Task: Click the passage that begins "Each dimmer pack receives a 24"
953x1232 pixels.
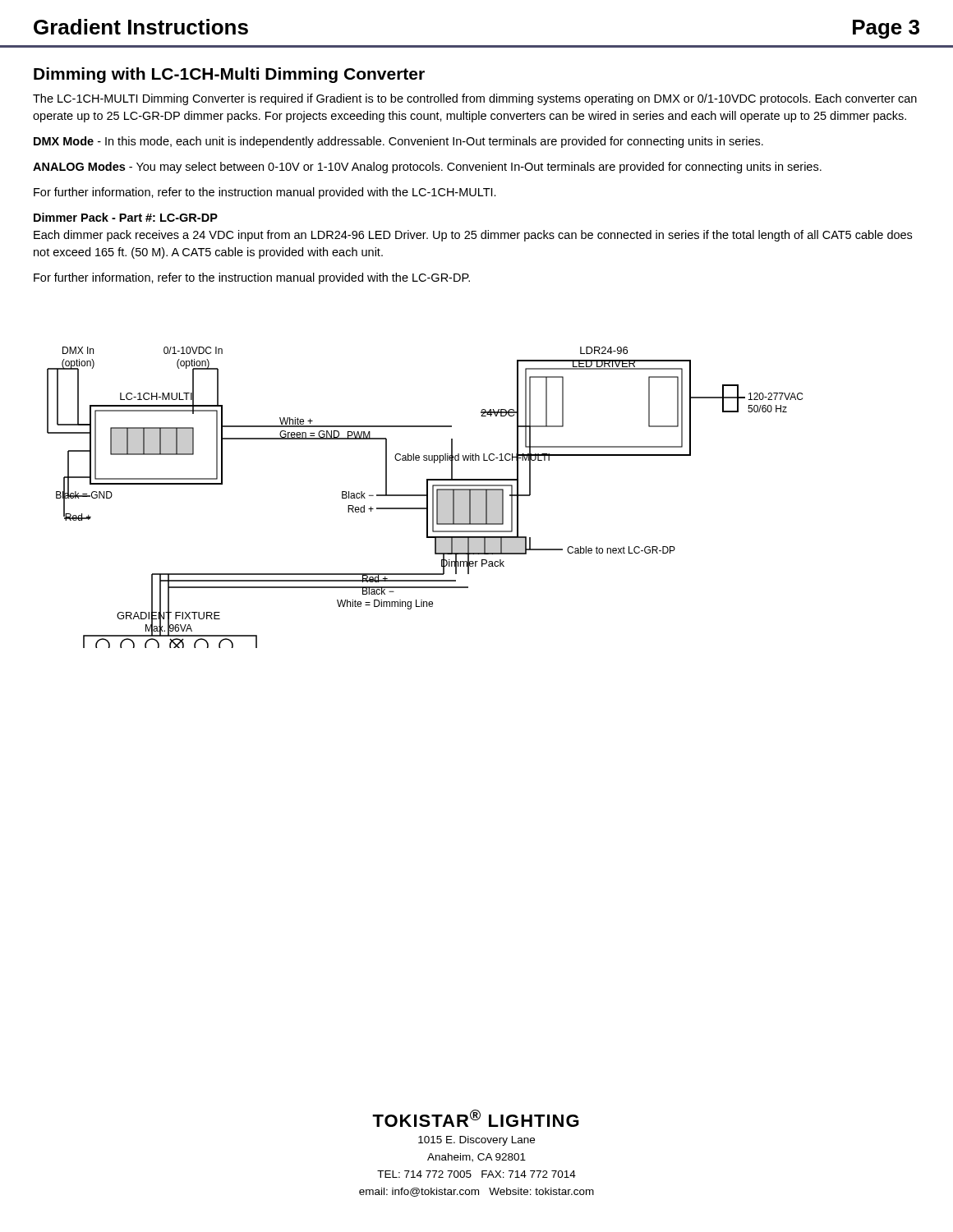Action: pos(473,244)
